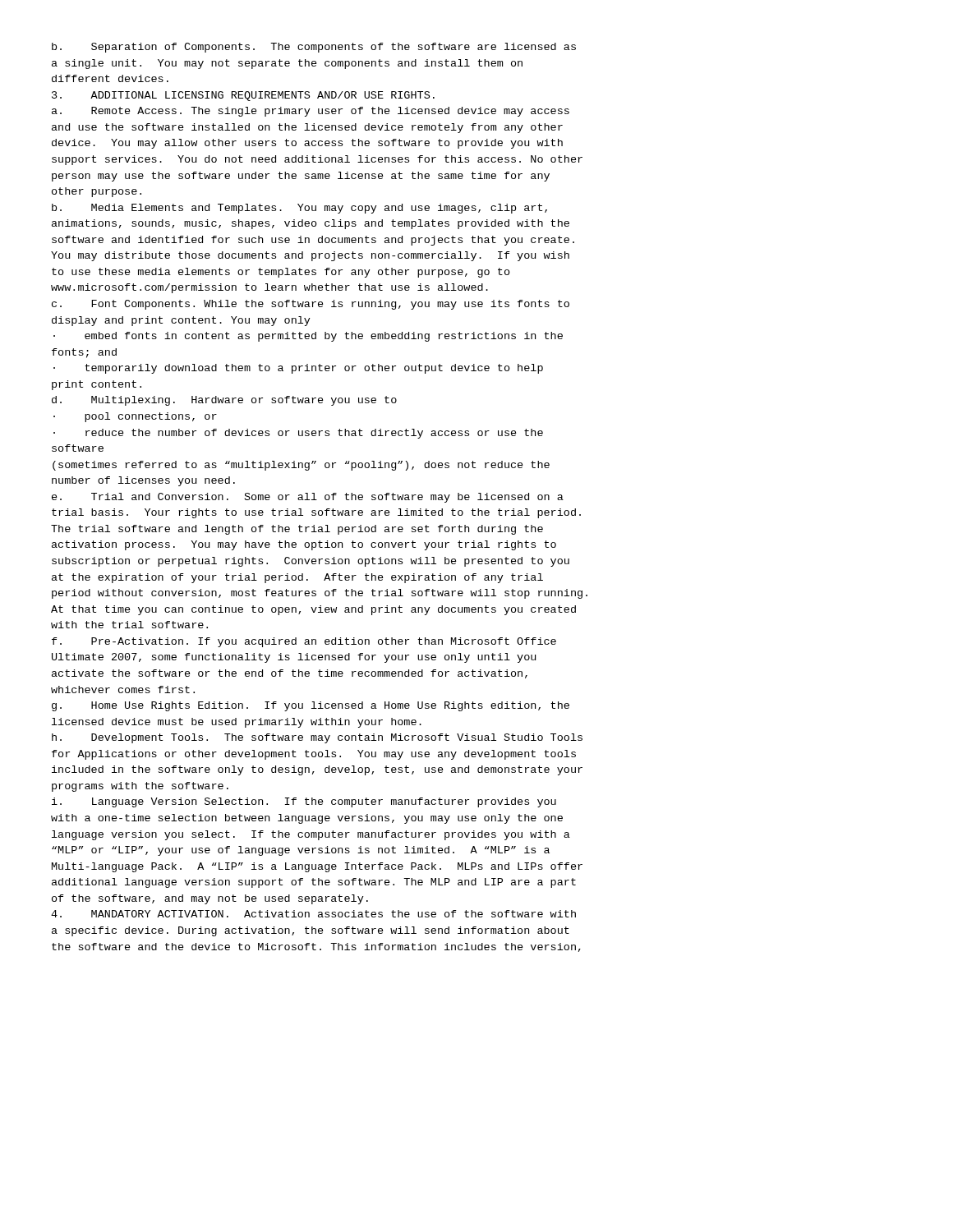This screenshot has width=953, height=1232.
Task: Point to the block beginning "4. MANDATORY ACTIVATION. Activation associates the"
Action: click(317, 931)
